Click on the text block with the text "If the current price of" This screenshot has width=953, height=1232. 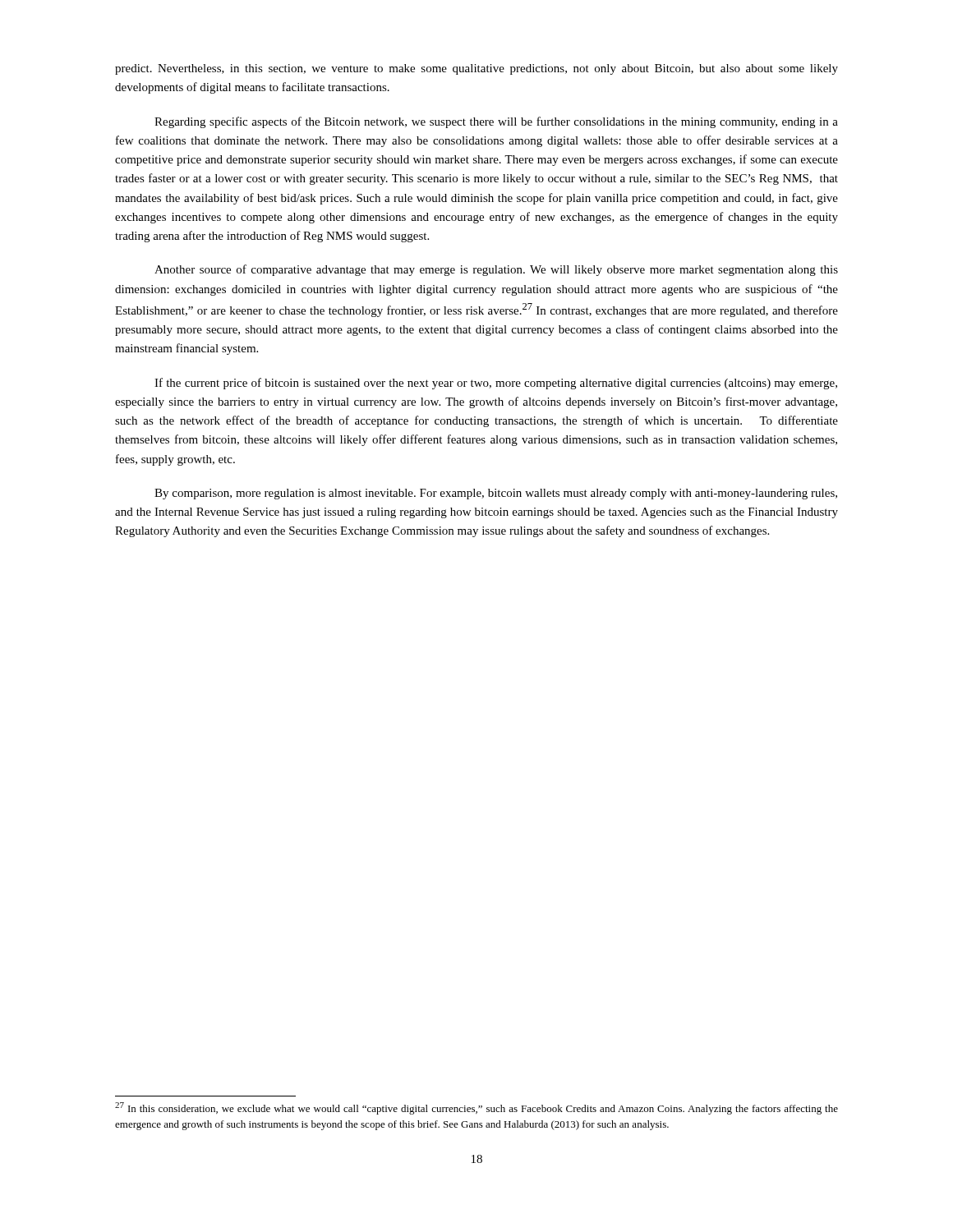tap(476, 421)
